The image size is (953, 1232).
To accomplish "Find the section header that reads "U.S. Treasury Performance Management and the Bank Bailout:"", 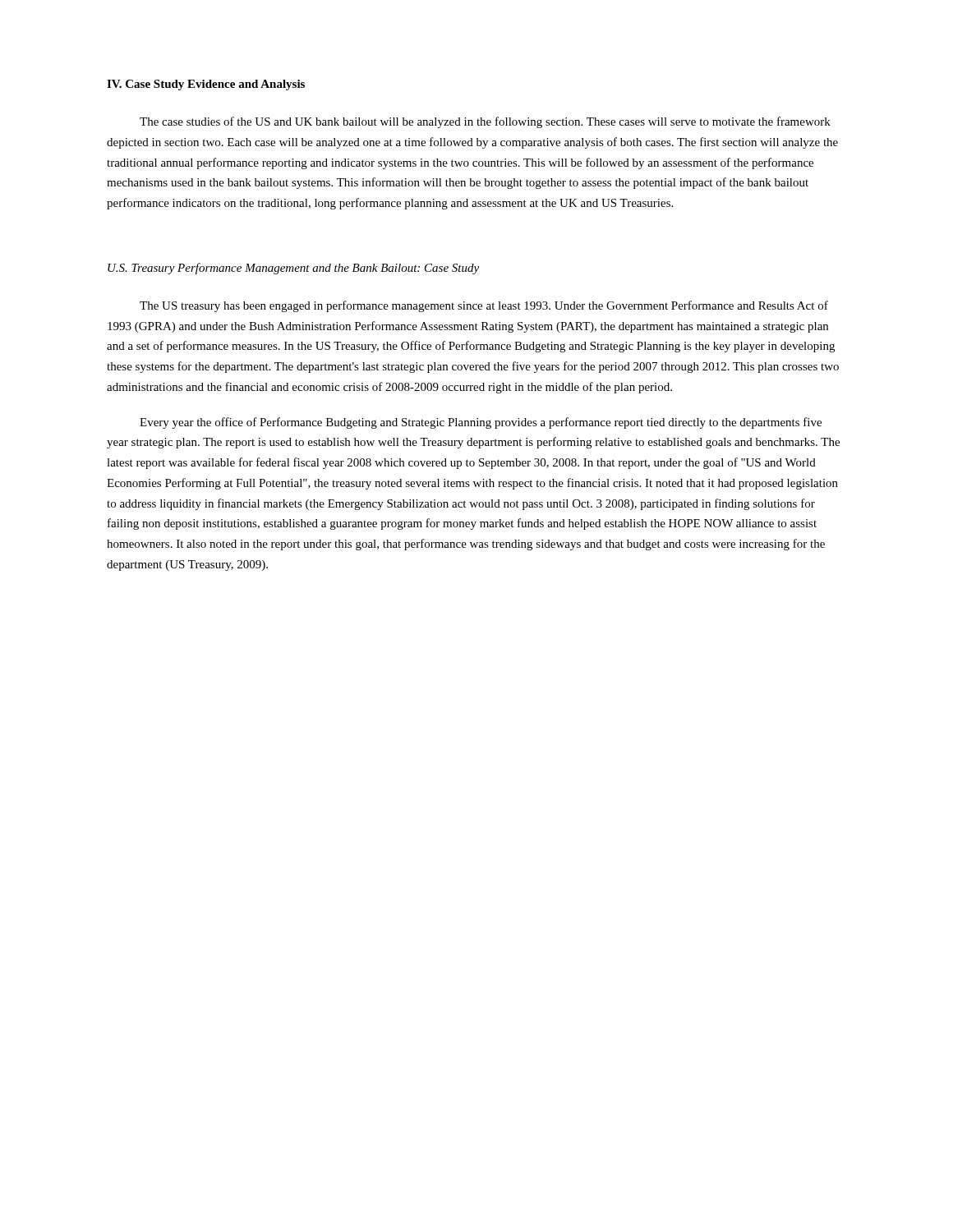I will (293, 268).
